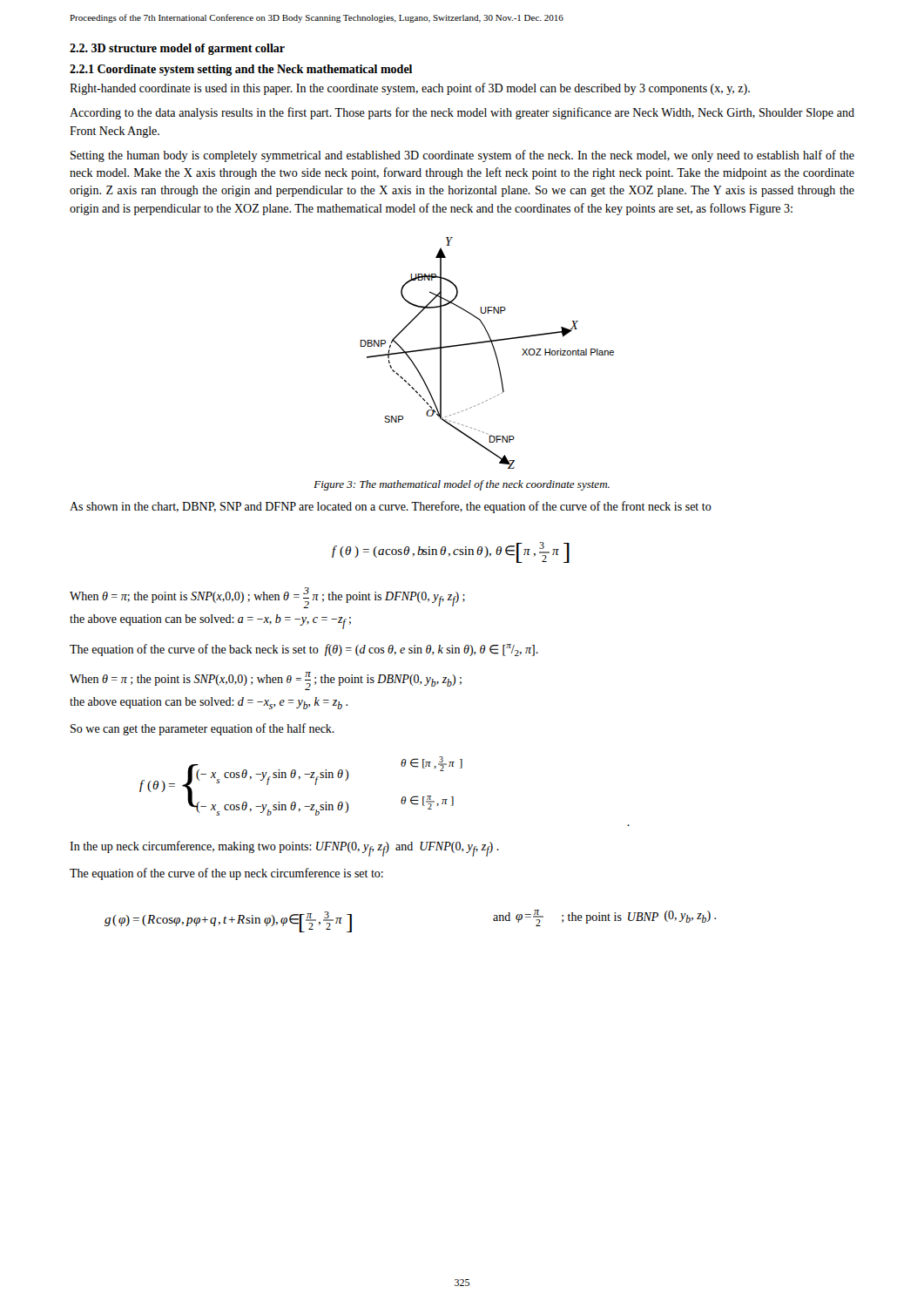The height and width of the screenshot is (1307, 924).
Task: Find the text block starting "Right-handed coordinate is used in this paper."
Action: pos(410,88)
